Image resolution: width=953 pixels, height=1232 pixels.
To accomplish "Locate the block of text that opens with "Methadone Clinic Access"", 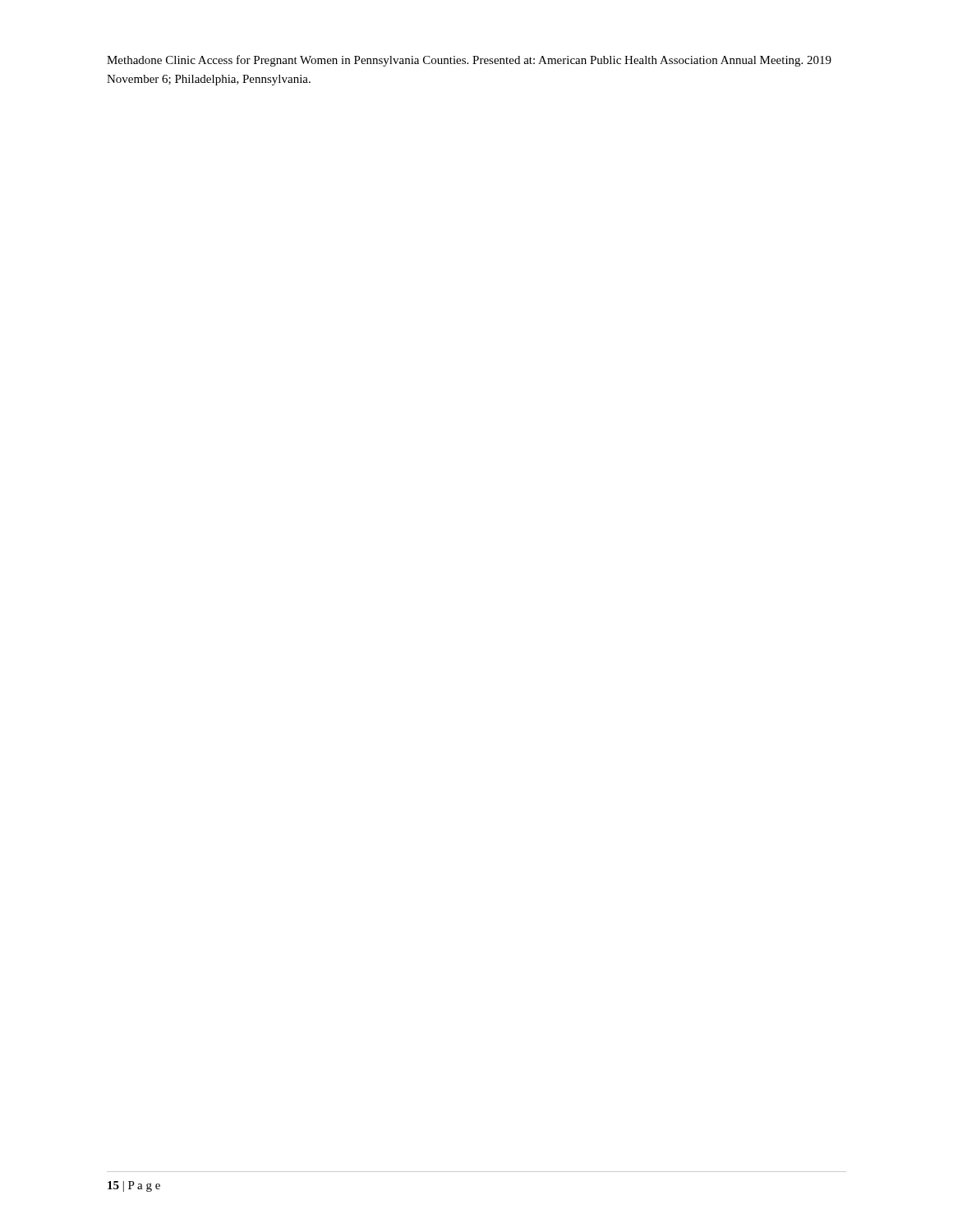I will pyautogui.click(x=469, y=69).
